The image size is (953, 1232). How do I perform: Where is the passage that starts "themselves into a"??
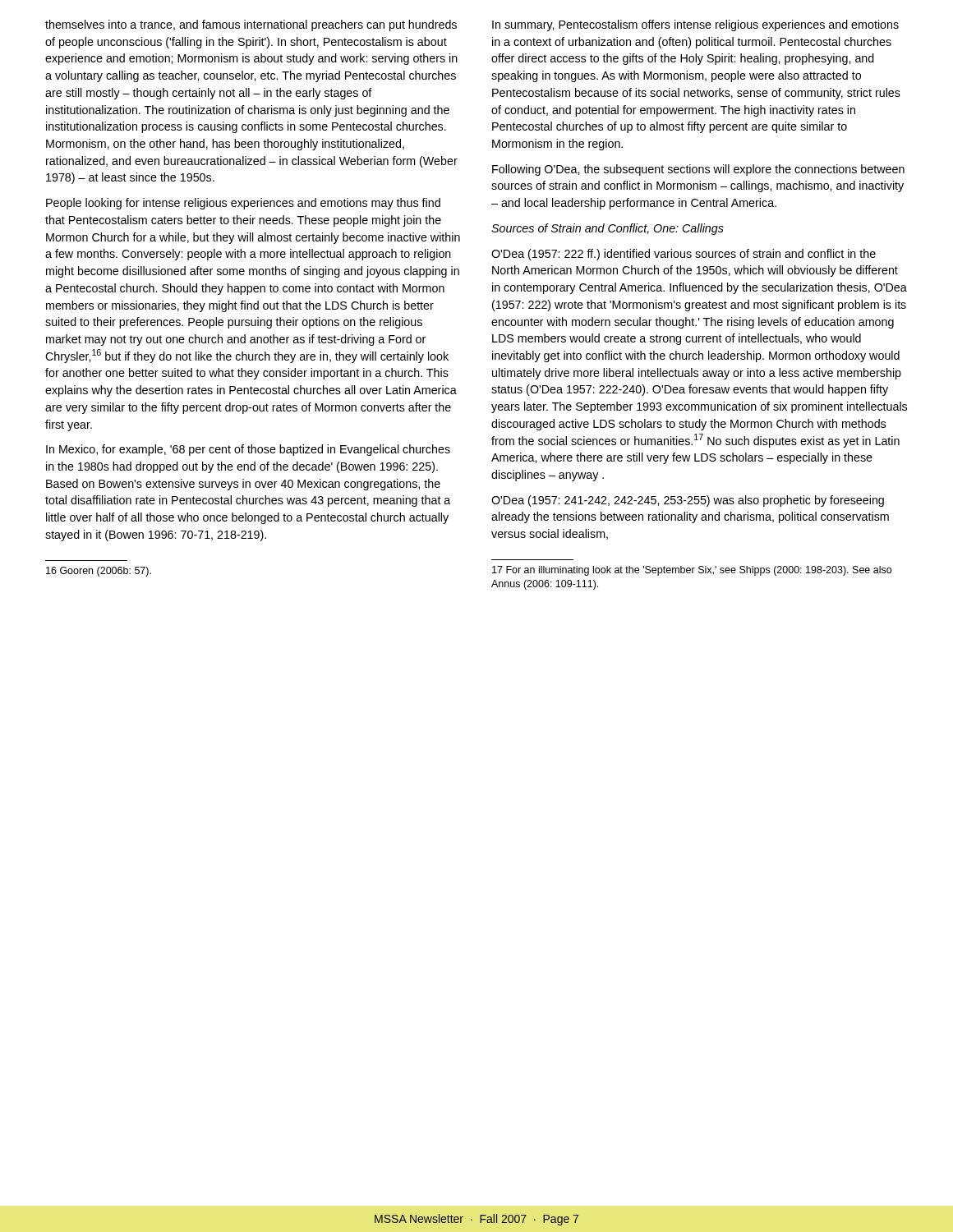pos(253,102)
